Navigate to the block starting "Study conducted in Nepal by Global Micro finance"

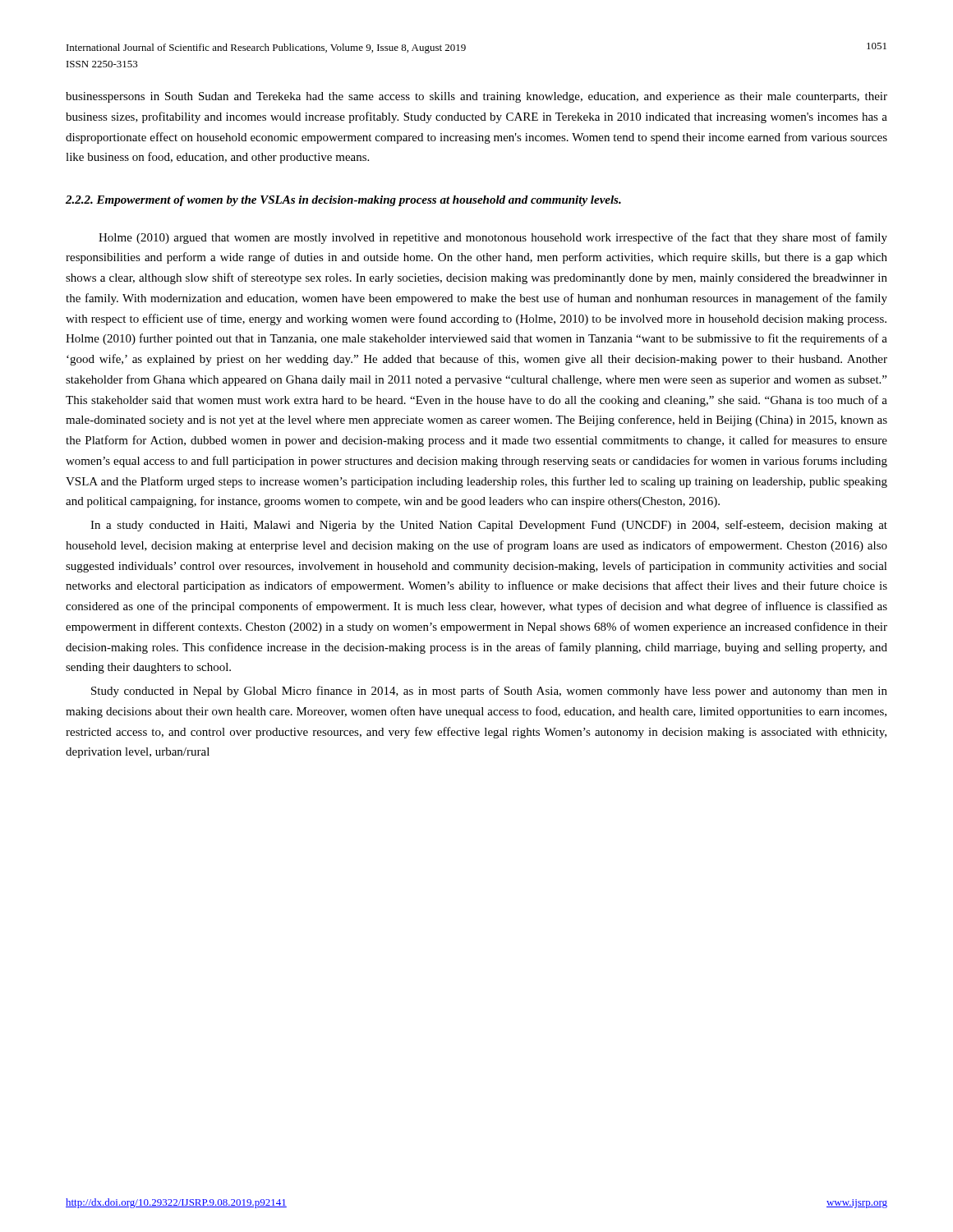[x=476, y=721]
